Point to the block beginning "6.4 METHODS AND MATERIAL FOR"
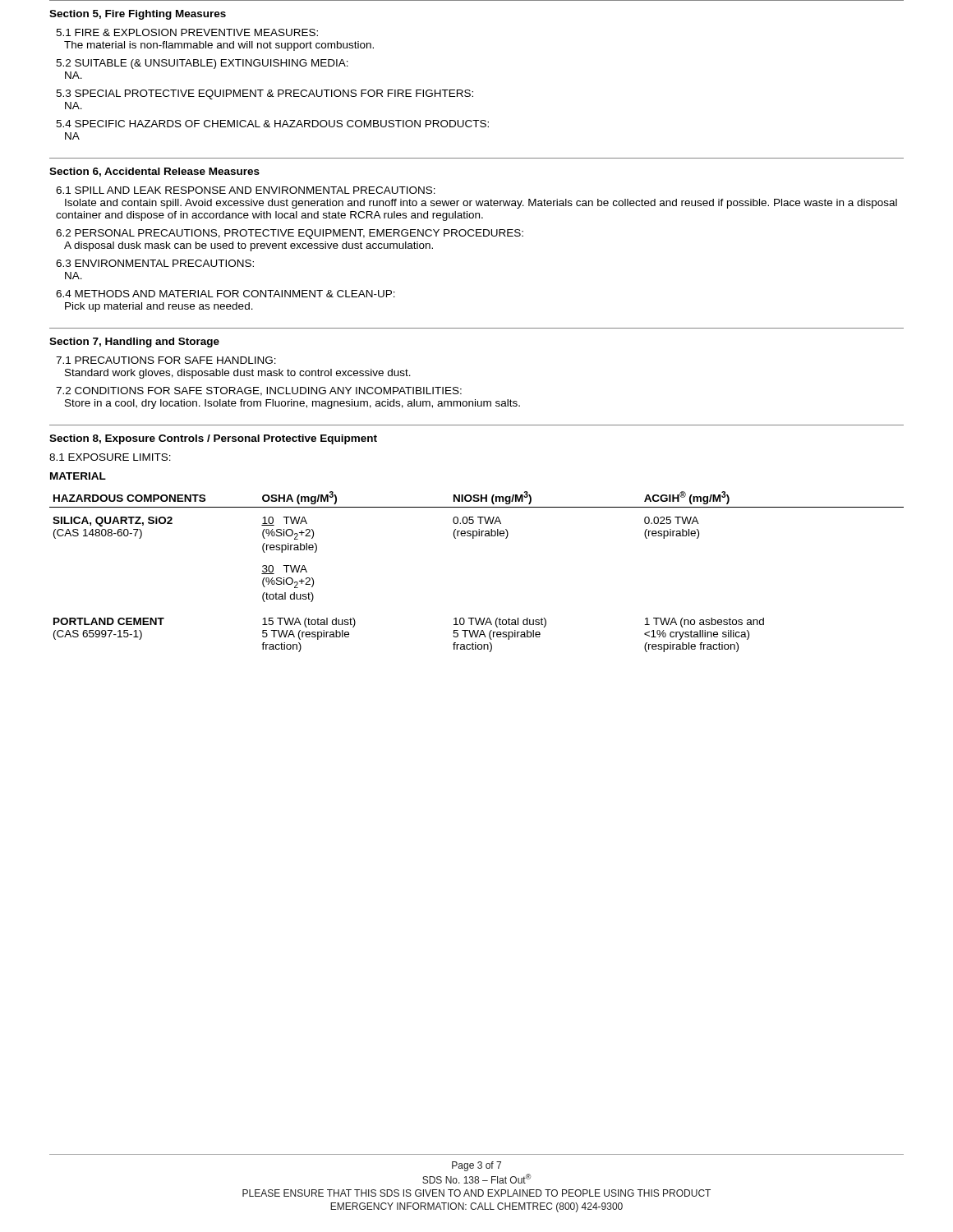 [226, 300]
